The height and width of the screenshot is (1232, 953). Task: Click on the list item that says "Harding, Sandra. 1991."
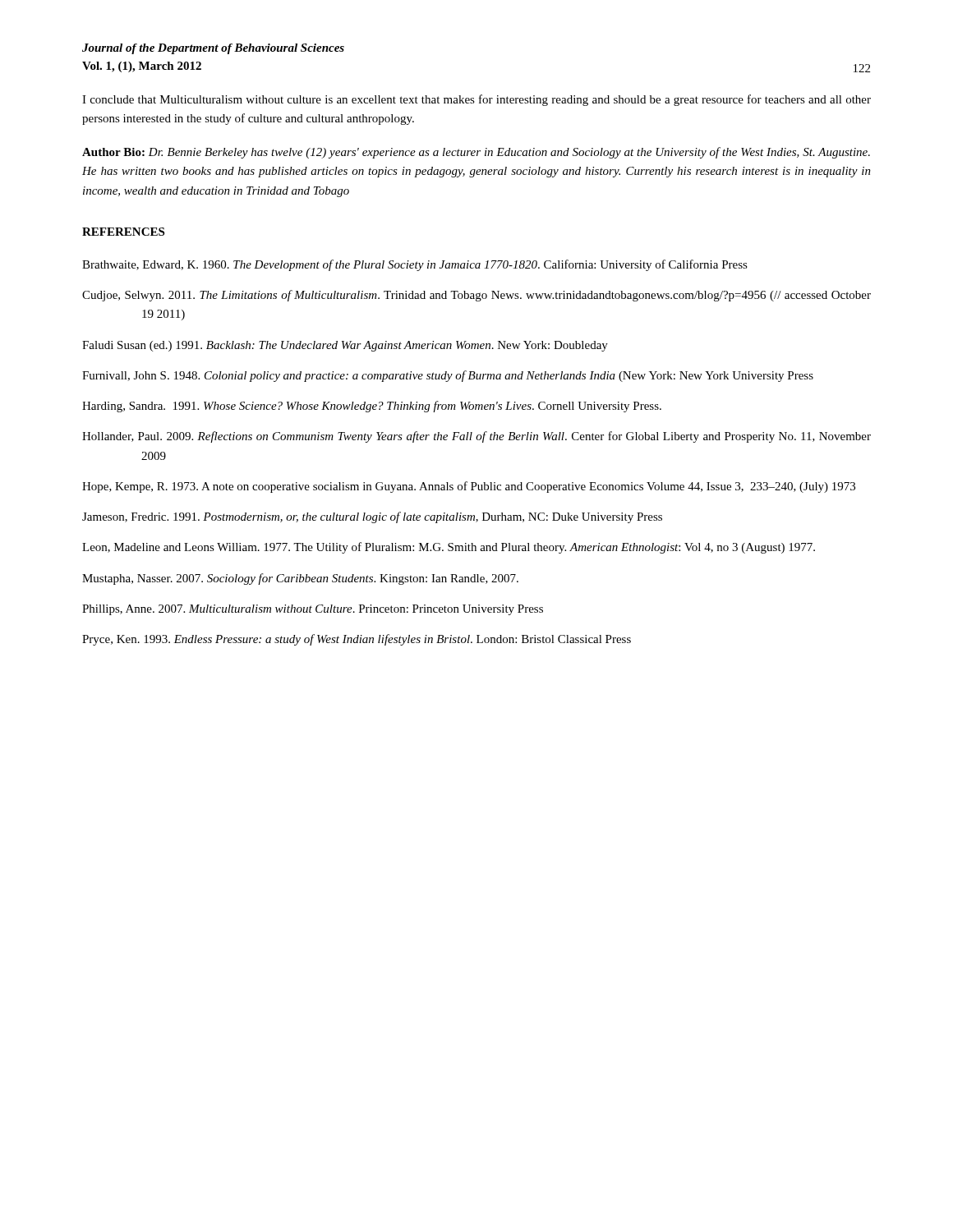click(372, 406)
